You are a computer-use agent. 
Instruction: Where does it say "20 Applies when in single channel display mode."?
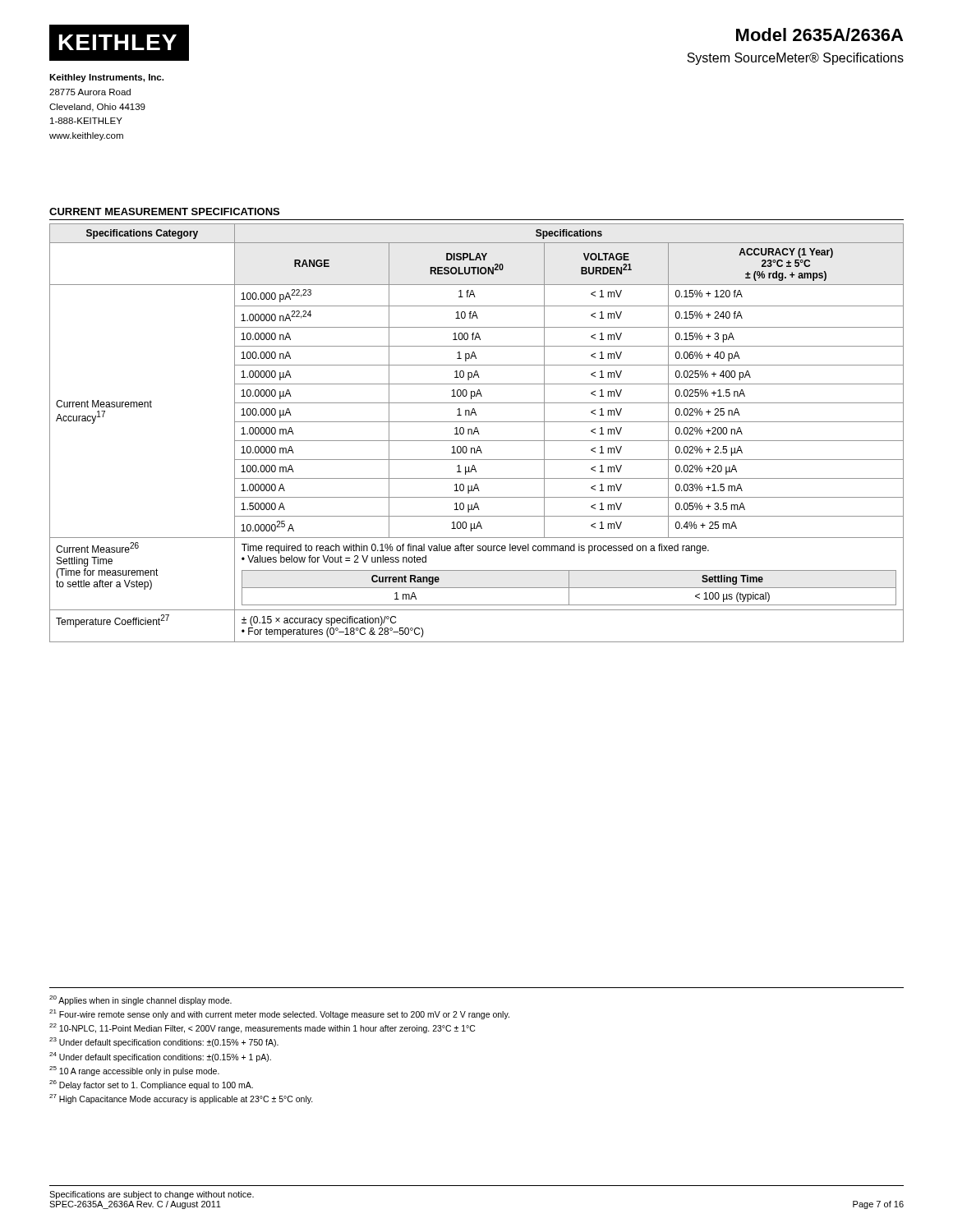pyautogui.click(x=141, y=999)
